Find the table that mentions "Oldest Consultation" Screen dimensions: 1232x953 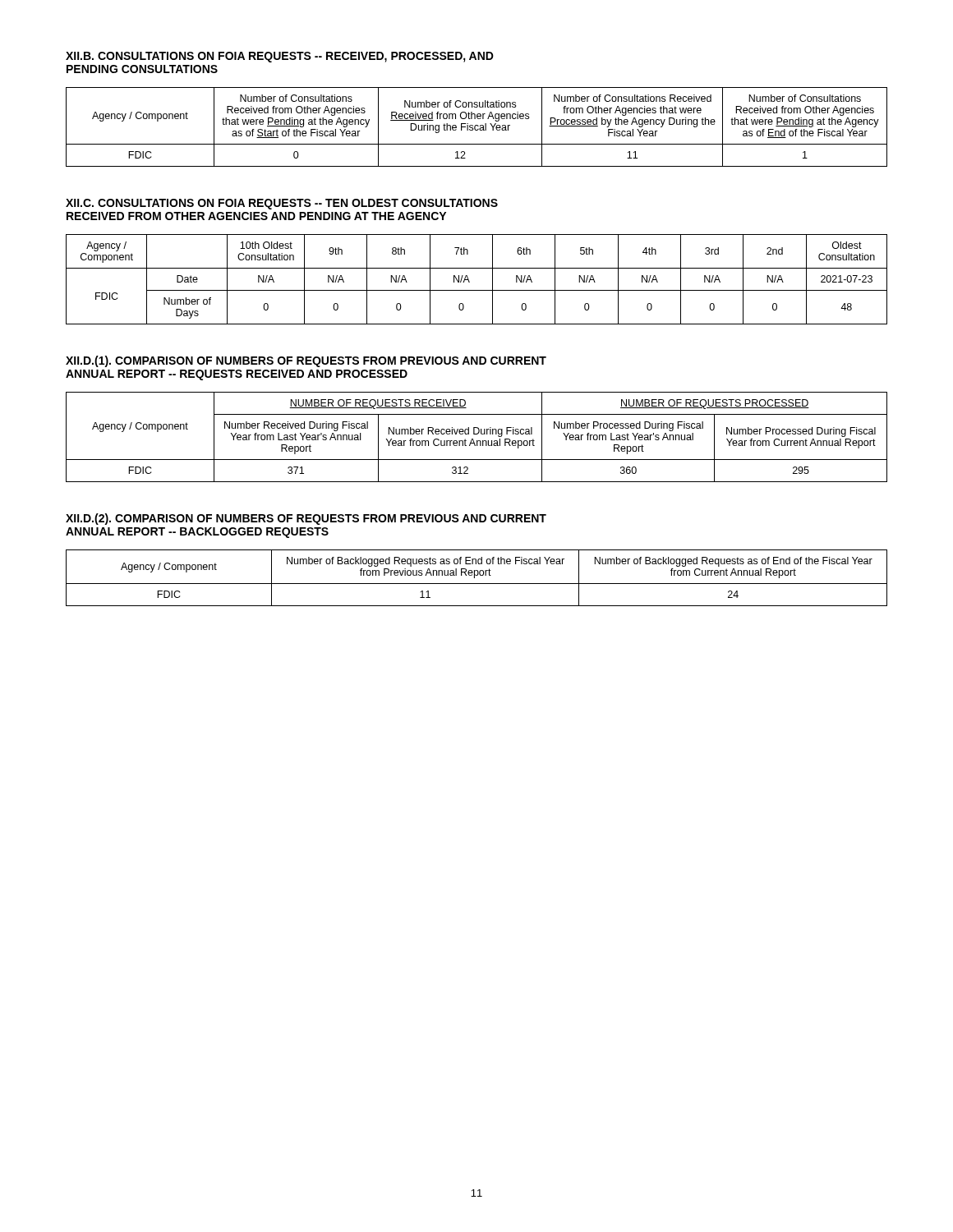(476, 279)
